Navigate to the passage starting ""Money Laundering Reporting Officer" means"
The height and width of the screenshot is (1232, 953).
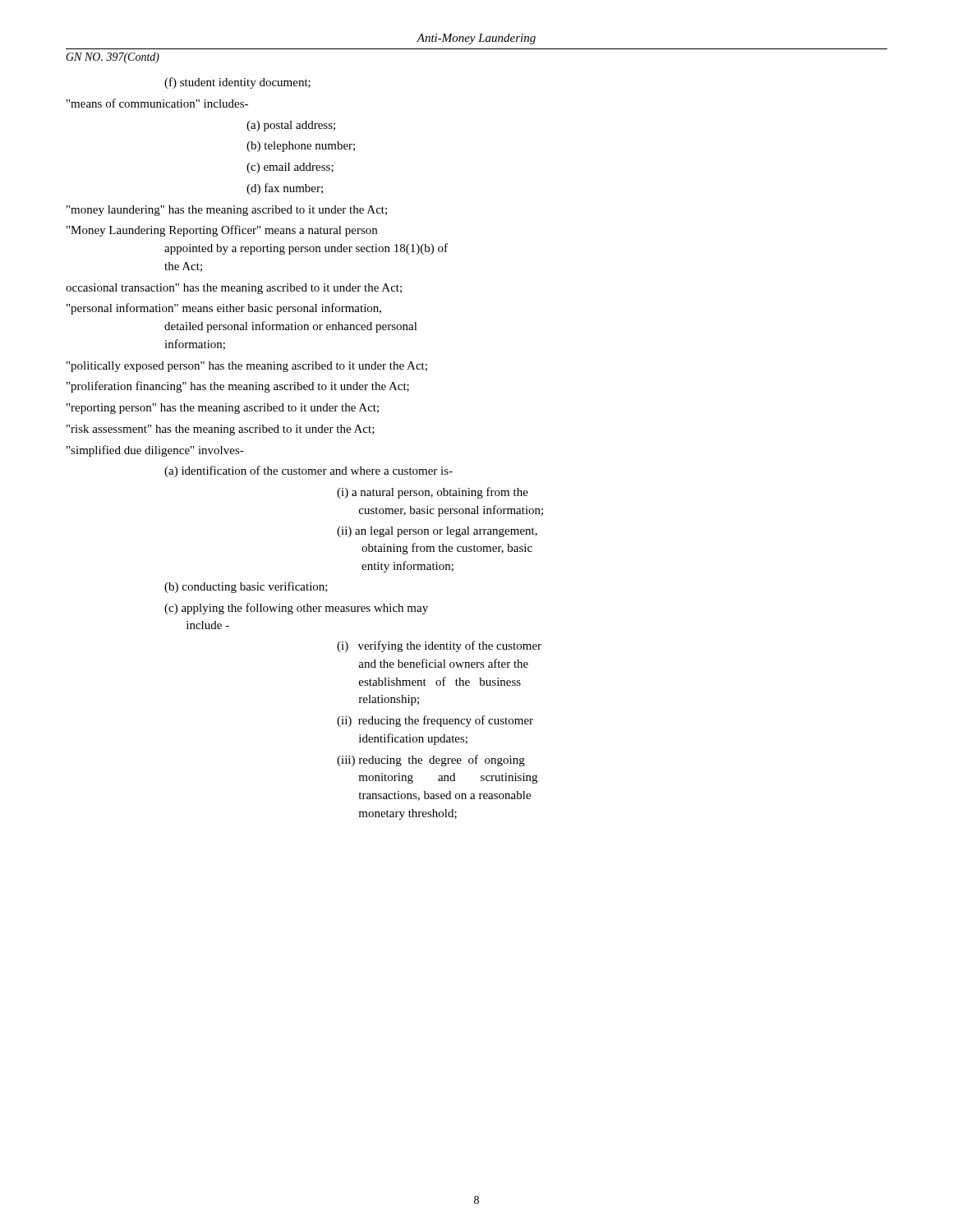(222, 231)
